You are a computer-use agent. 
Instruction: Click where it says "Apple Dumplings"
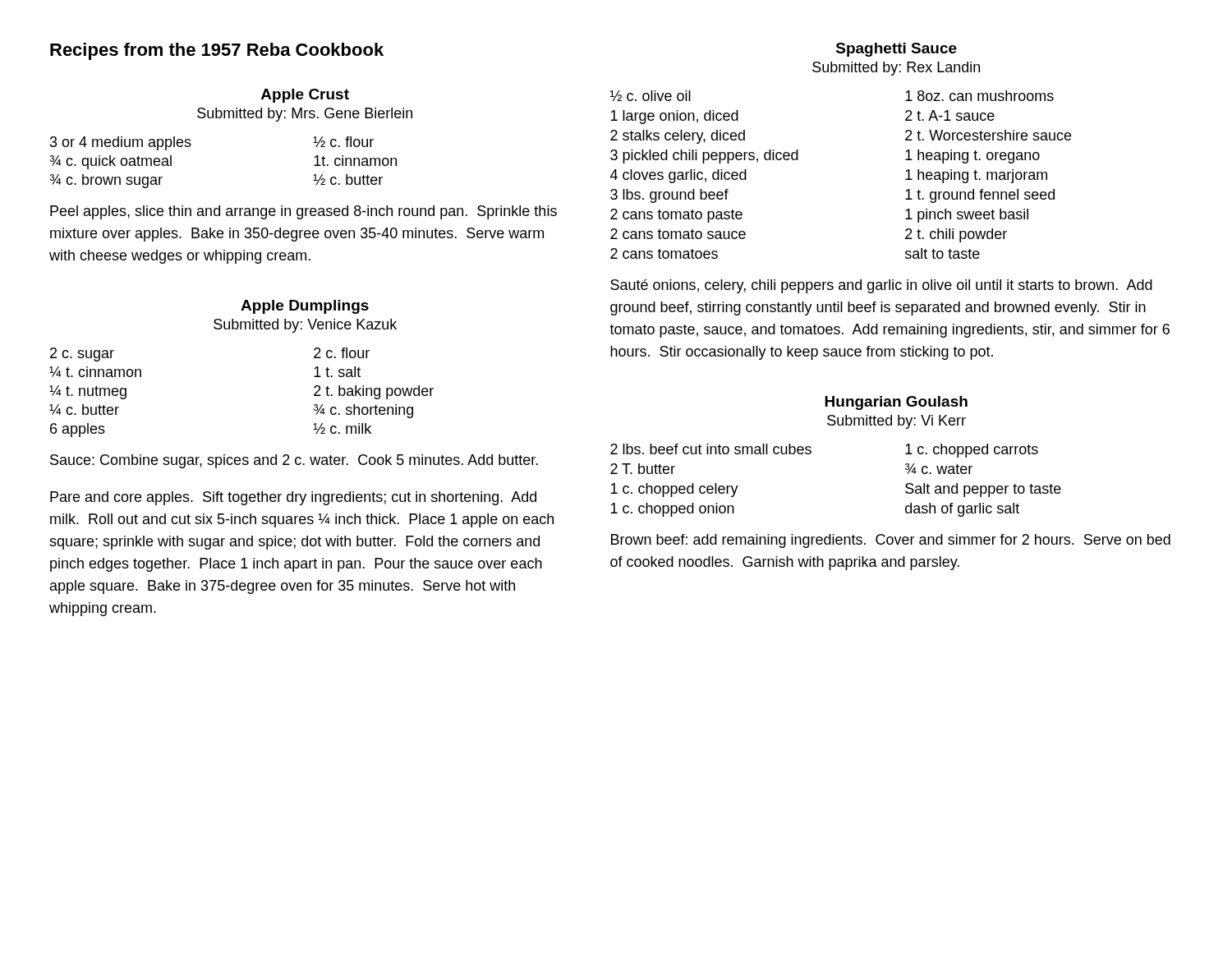305,305
